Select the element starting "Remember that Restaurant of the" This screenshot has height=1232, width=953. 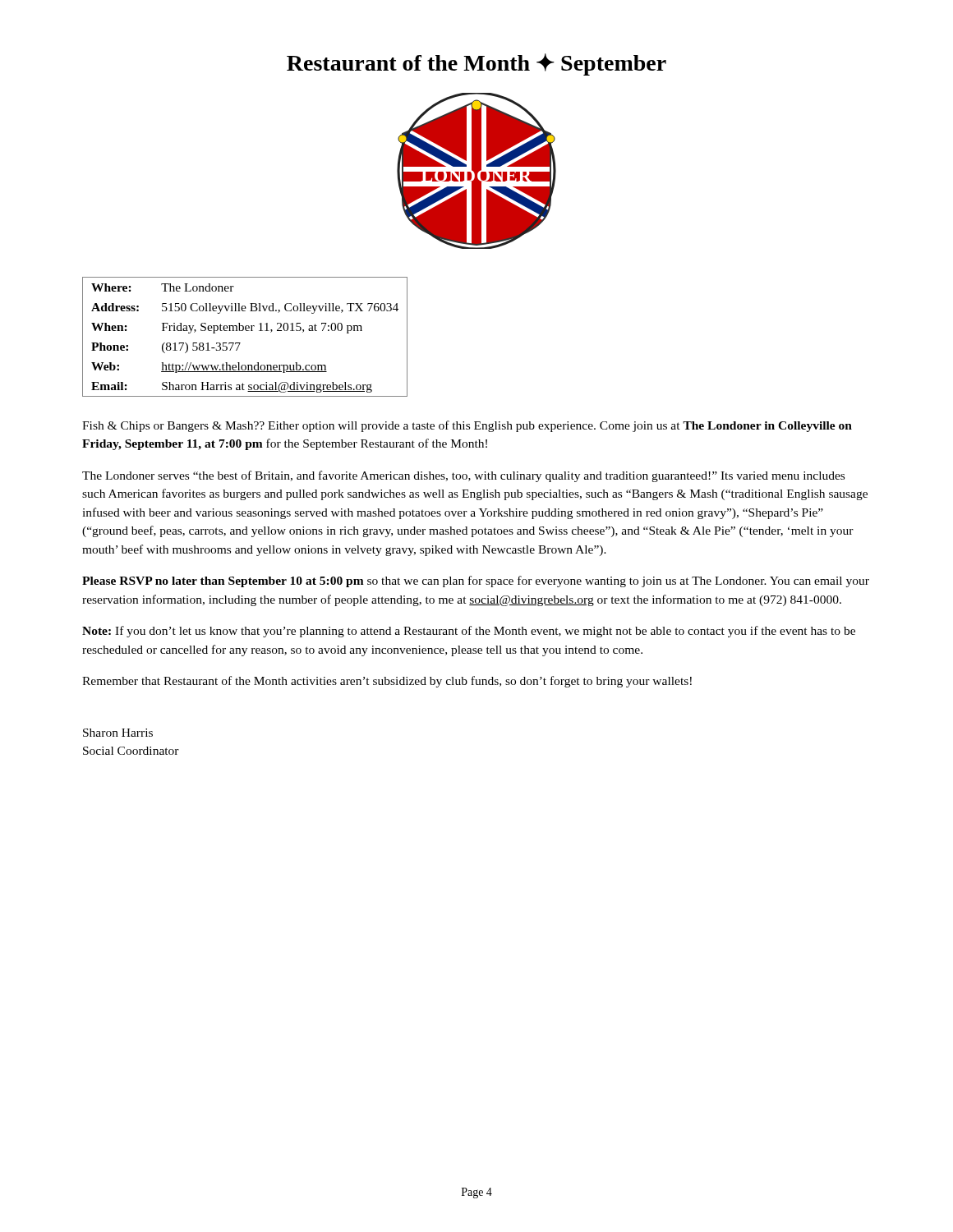click(388, 681)
